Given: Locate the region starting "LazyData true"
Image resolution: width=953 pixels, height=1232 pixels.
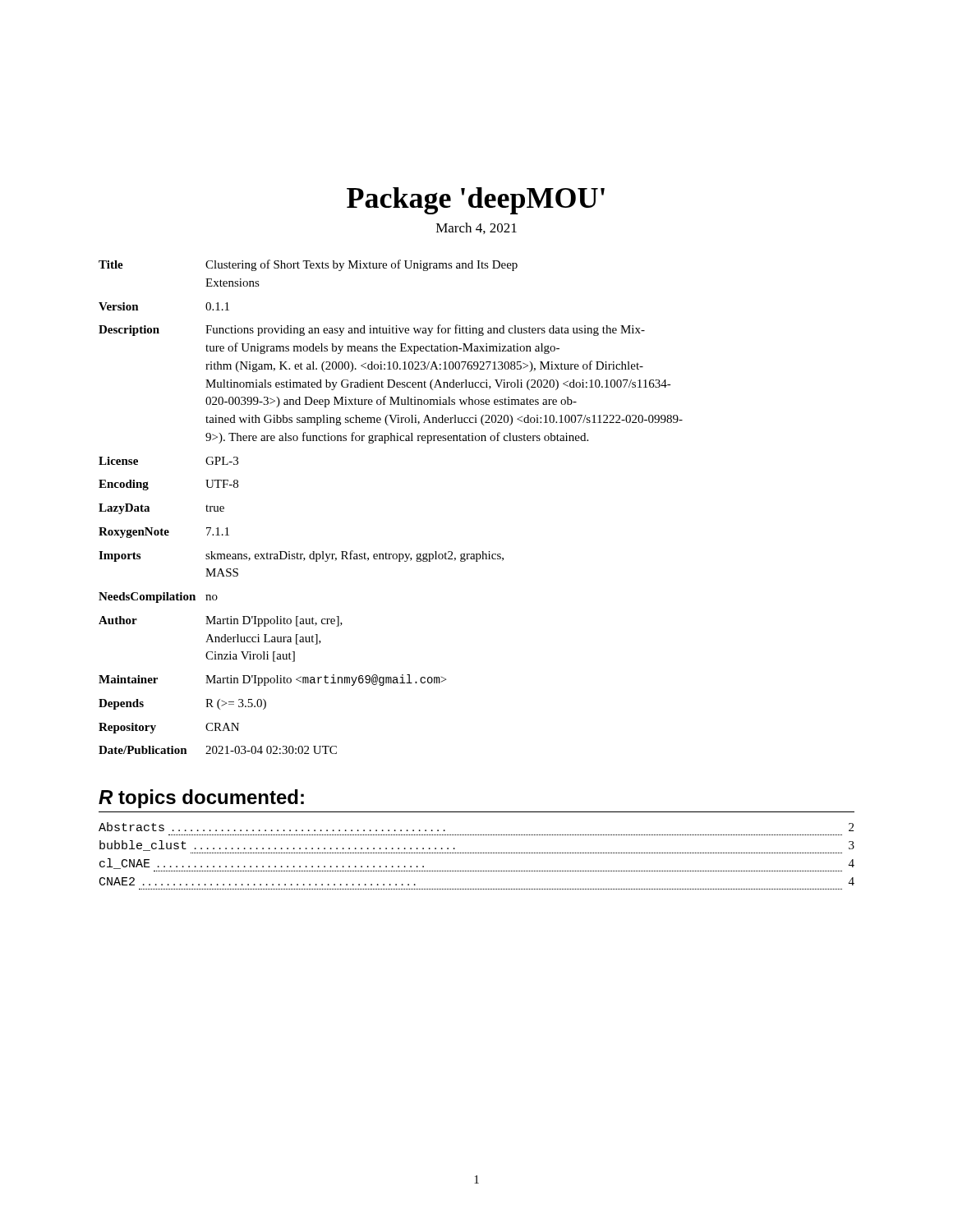Looking at the screenshot, I should [x=115, y=509].
